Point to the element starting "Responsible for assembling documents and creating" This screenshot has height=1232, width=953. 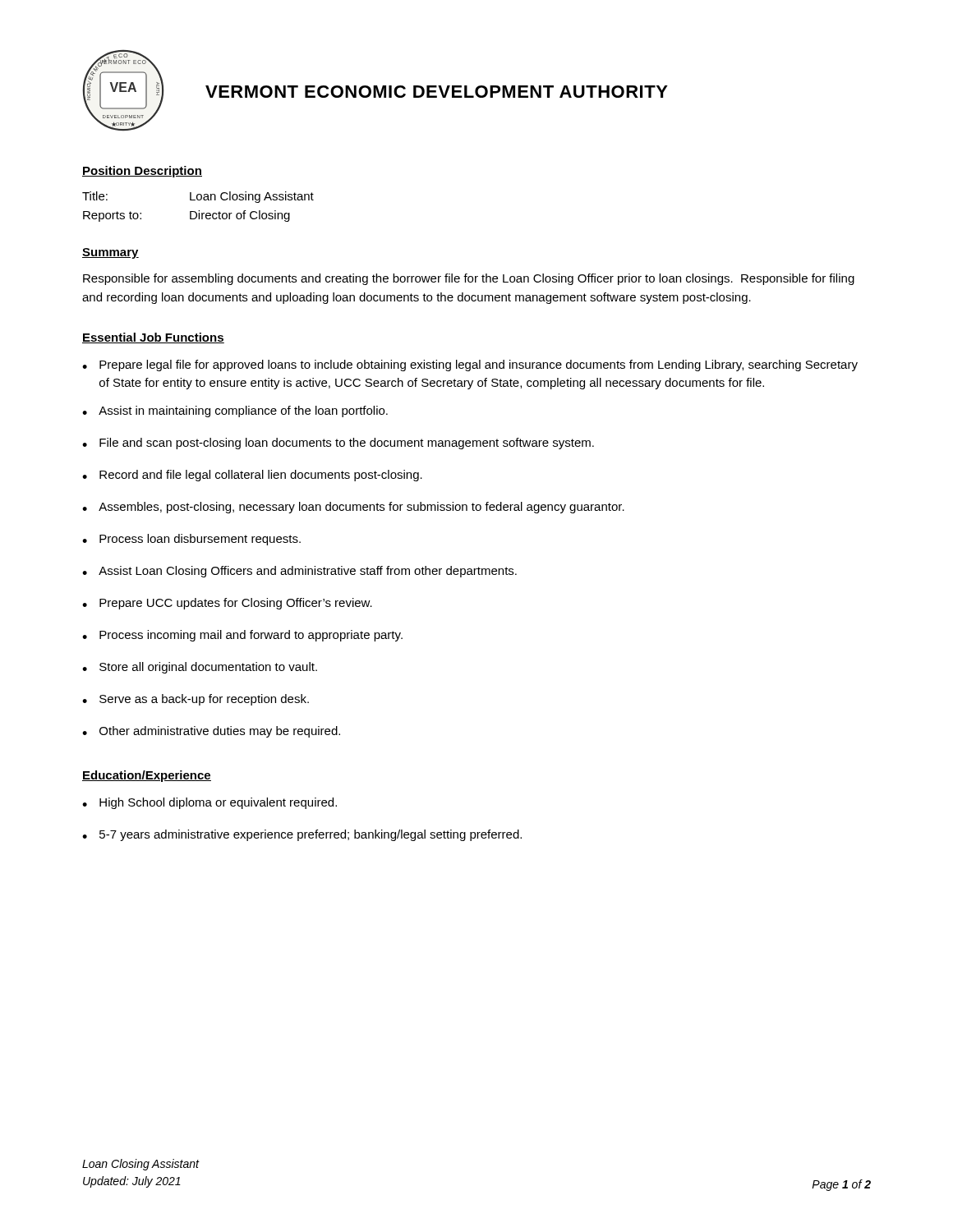point(468,288)
